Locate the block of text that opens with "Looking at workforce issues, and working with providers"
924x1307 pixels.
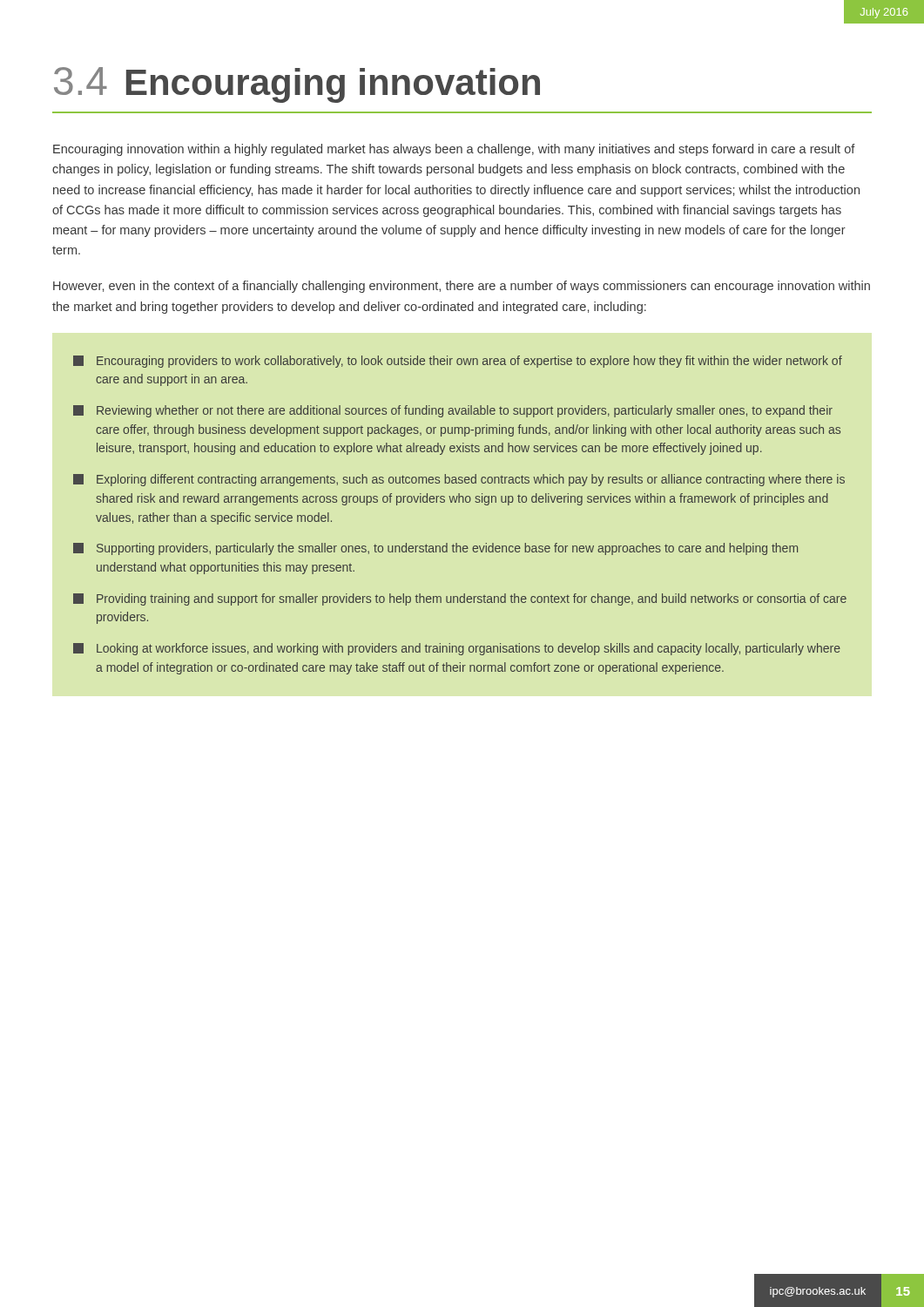point(460,658)
